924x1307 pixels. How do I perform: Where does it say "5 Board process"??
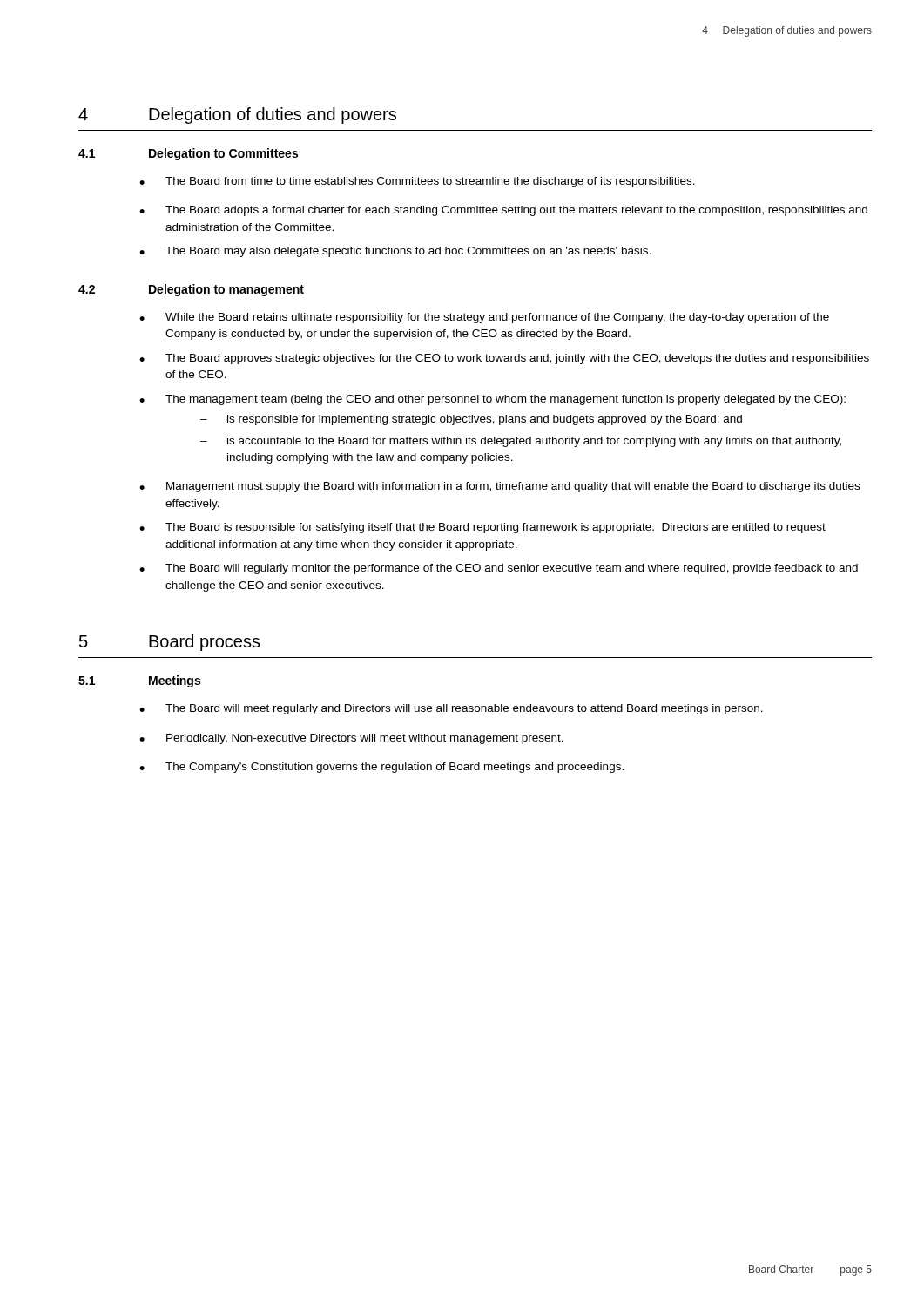(169, 642)
